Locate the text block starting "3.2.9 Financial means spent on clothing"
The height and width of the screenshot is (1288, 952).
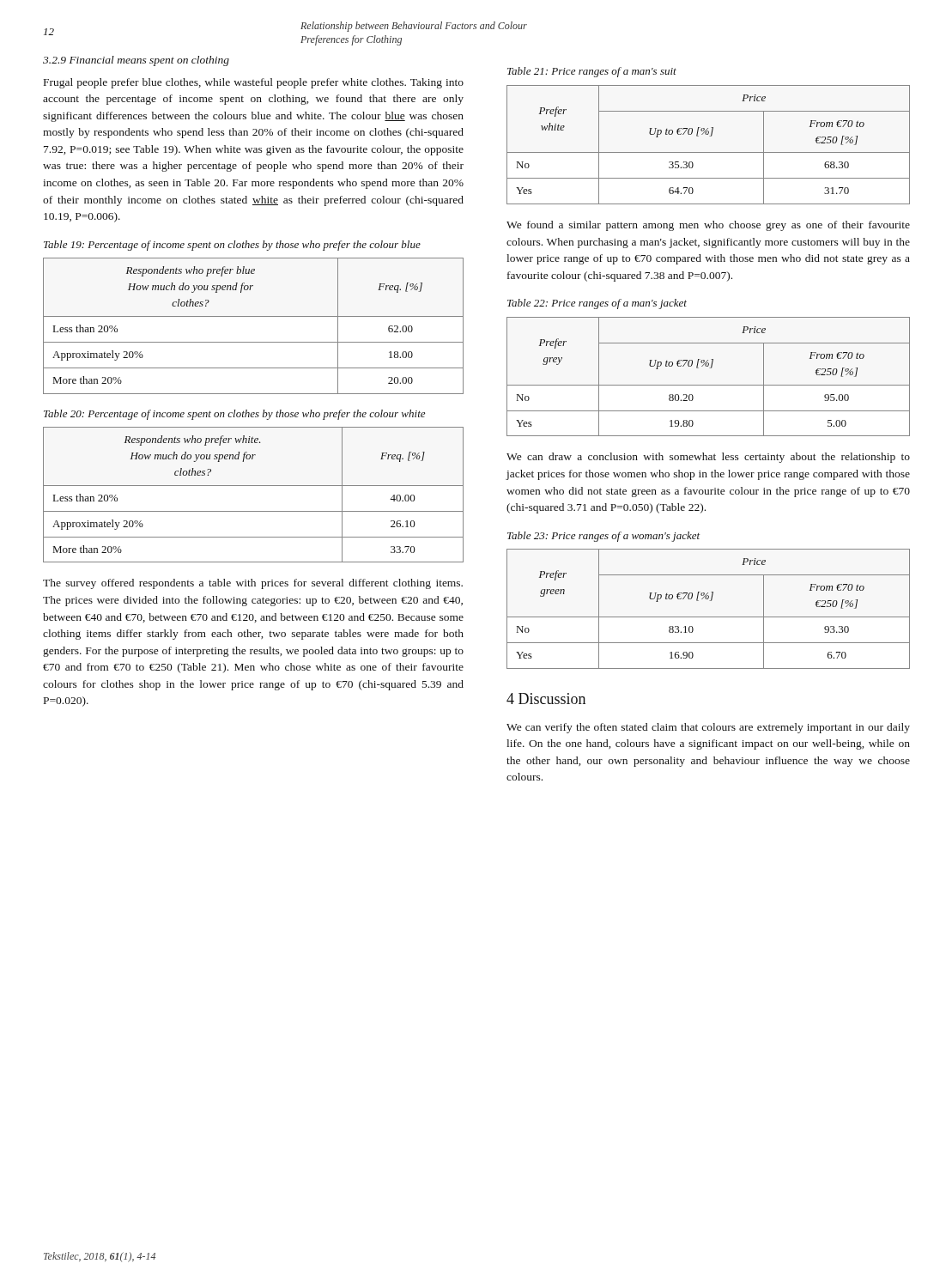coord(136,60)
